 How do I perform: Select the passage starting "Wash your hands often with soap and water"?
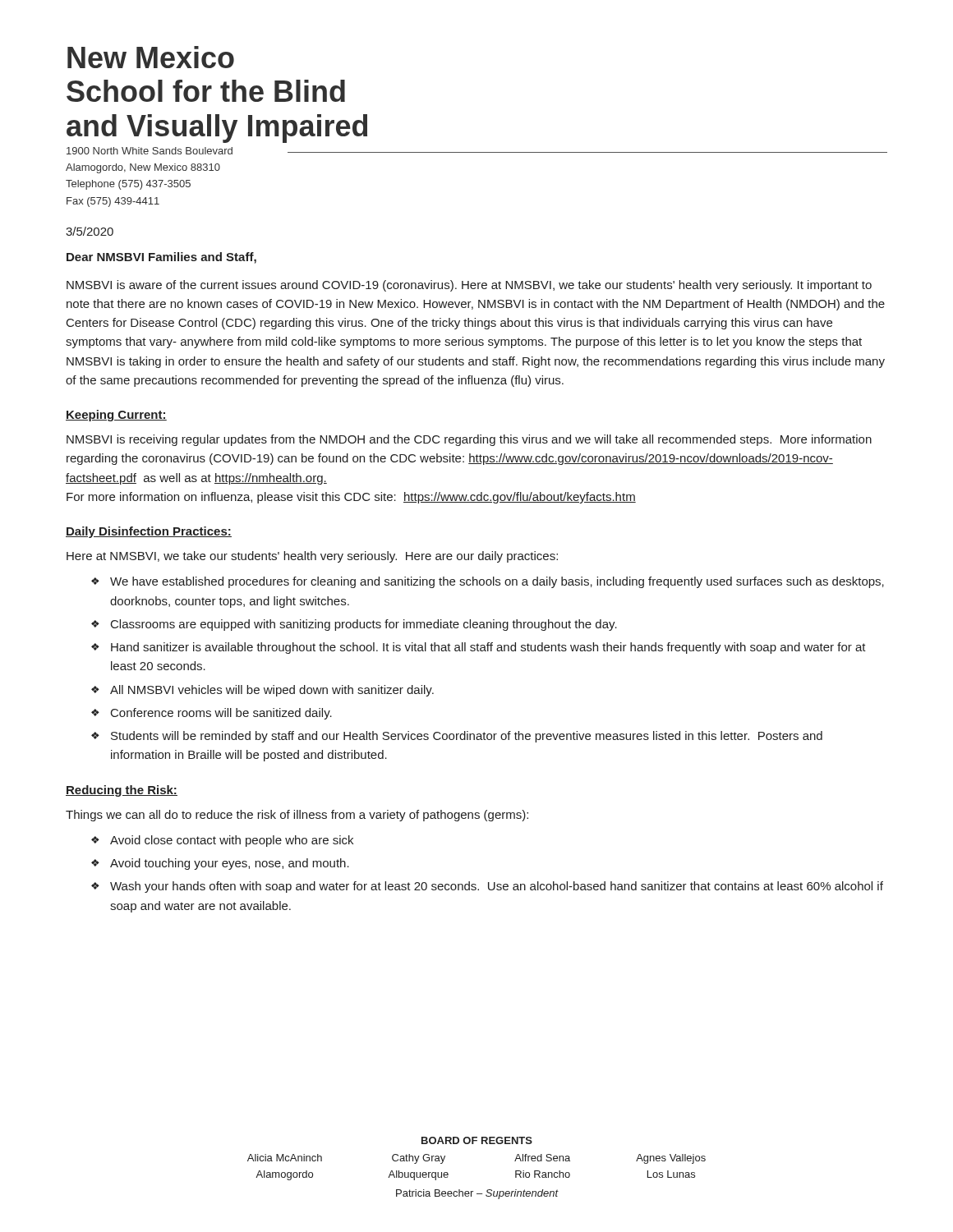[497, 896]
